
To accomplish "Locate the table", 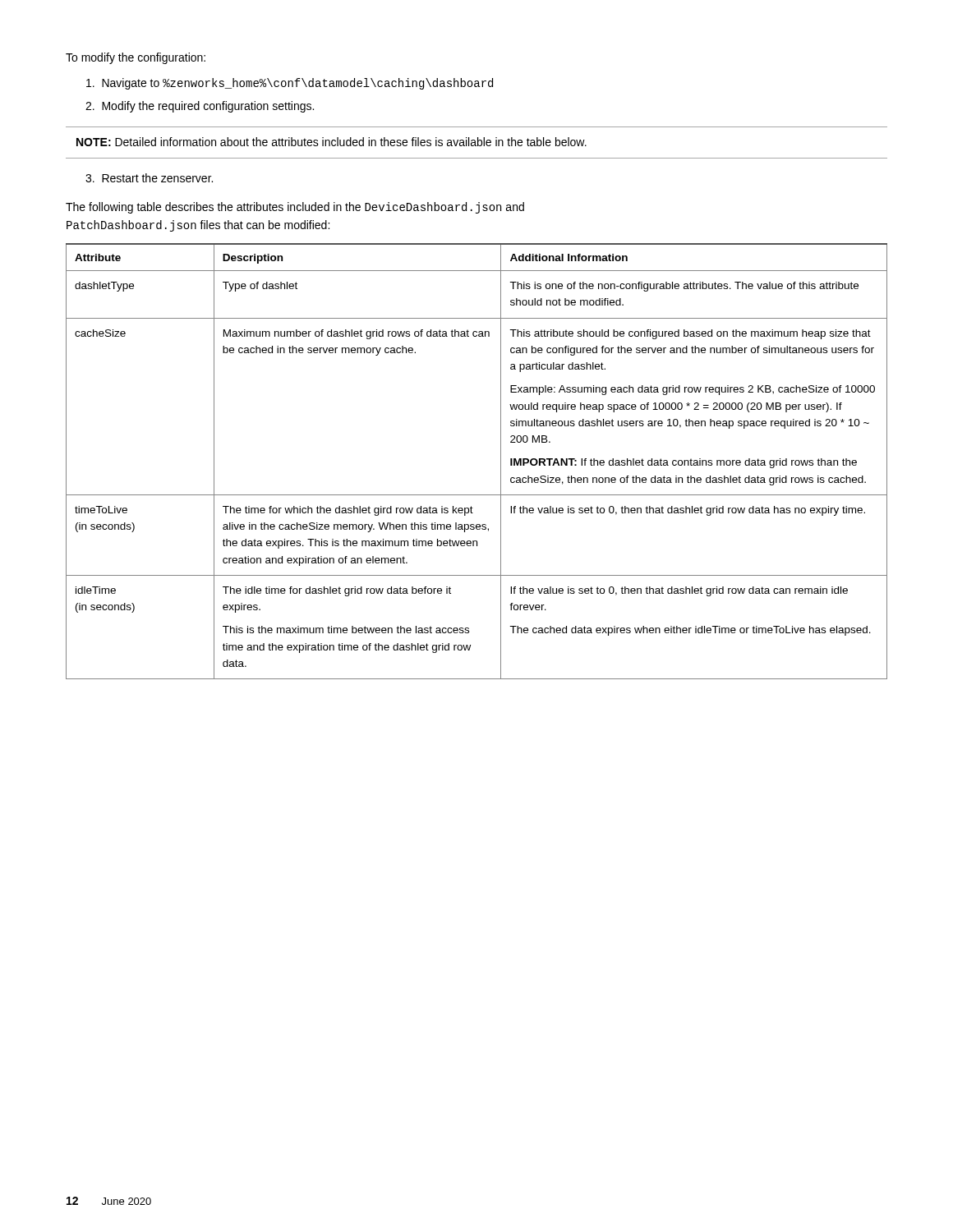I will (476, 461).
